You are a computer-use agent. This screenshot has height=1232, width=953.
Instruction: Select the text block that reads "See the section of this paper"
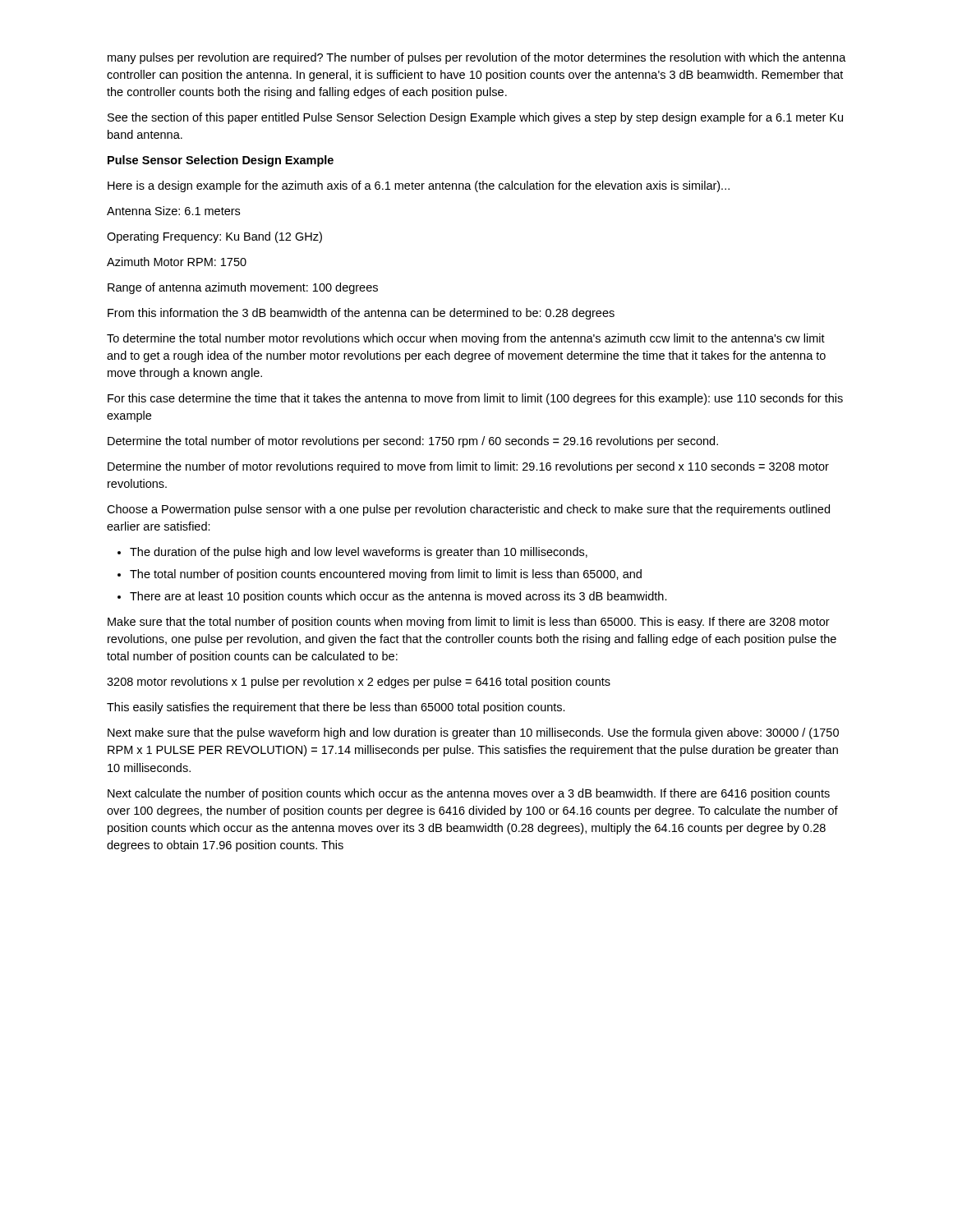(x=475, y=126)
